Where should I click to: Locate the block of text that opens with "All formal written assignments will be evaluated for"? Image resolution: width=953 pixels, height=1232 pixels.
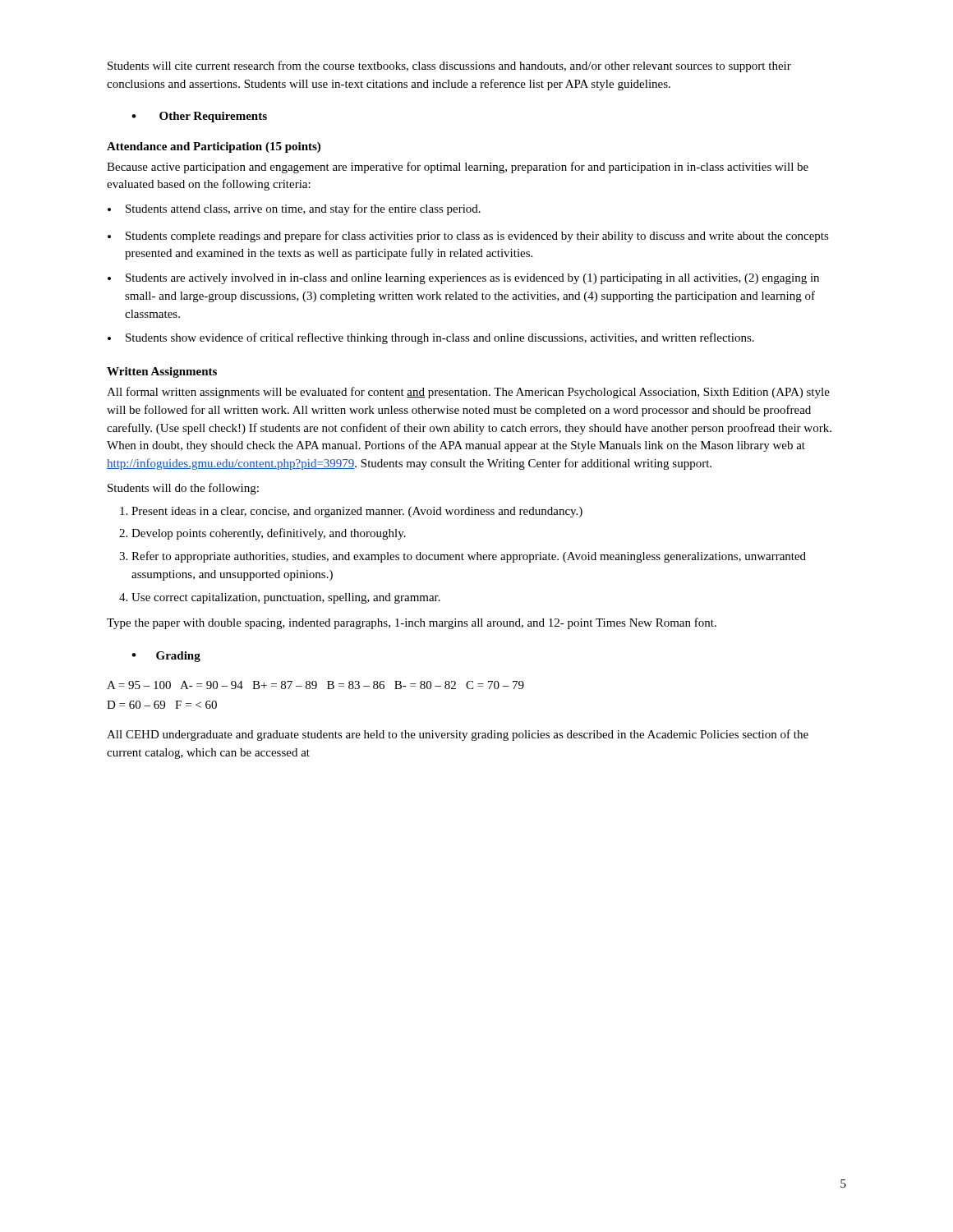tap(469, 428)
